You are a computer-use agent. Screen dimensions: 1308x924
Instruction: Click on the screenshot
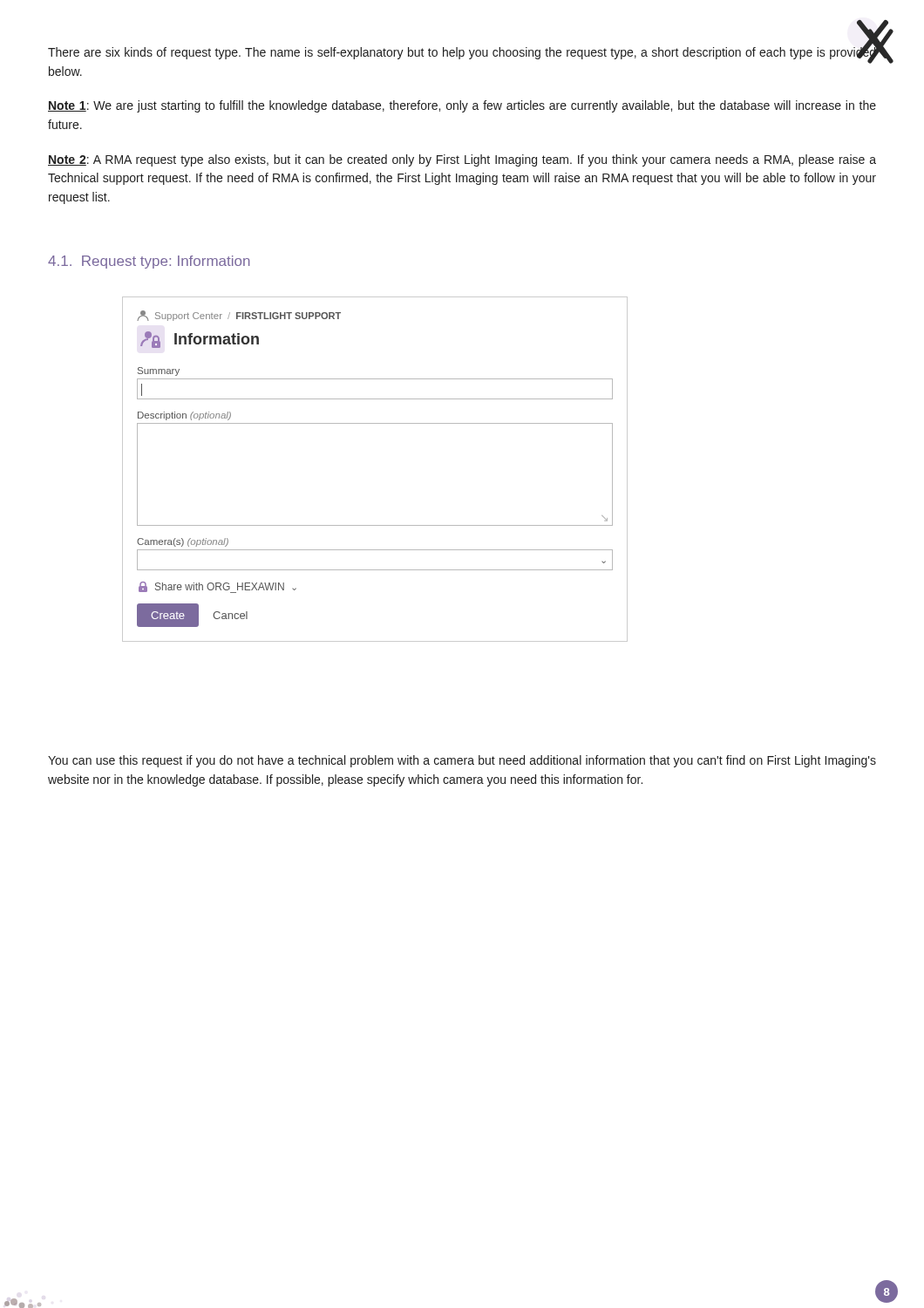click(x=375, y=469)
